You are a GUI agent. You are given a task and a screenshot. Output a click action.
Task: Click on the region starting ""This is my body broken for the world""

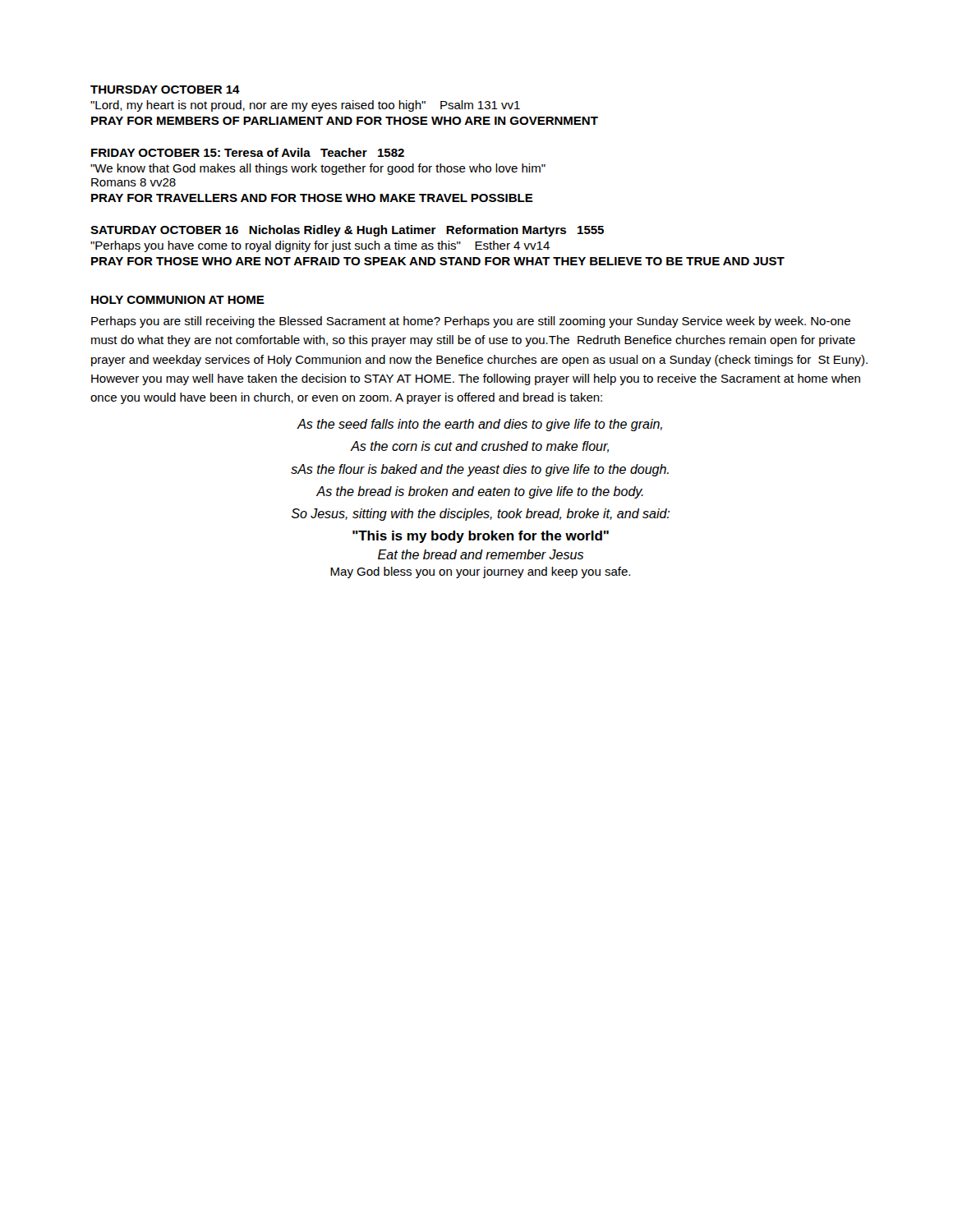pos(481,536)
